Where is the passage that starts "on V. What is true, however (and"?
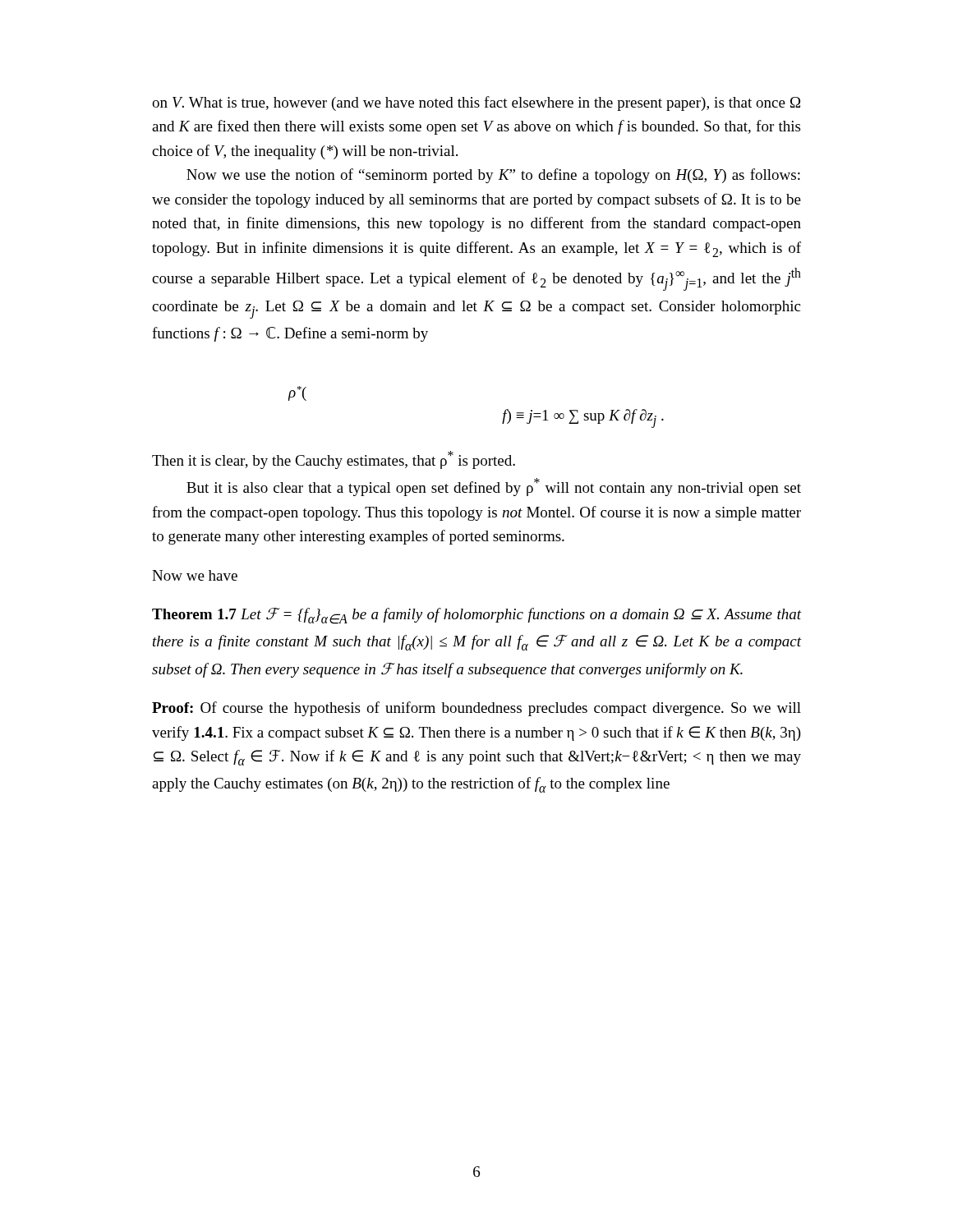953x1232 pixels. (476, 127)
